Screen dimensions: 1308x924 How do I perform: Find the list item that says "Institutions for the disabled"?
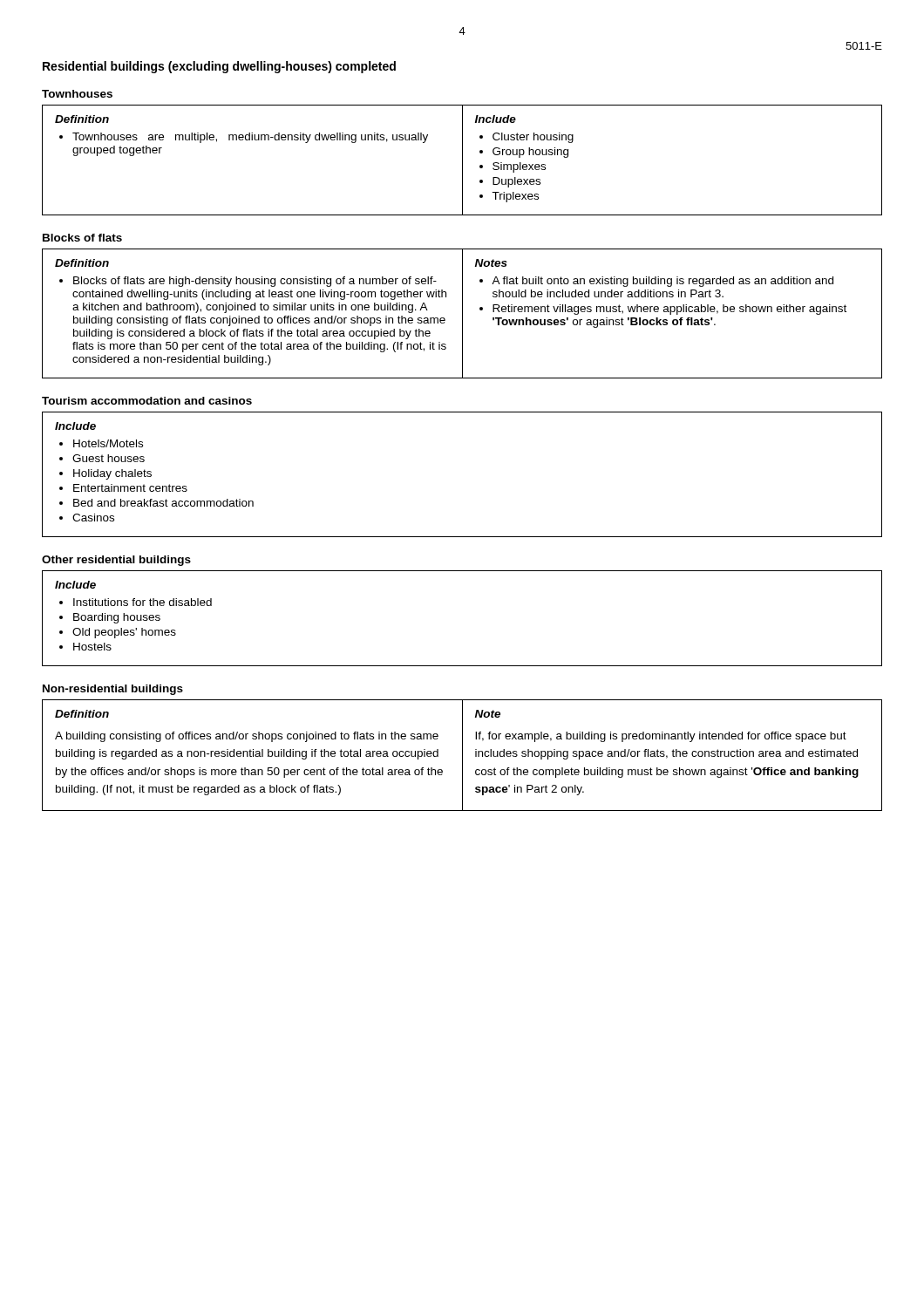pyautogui.click(x=142, y=602)
